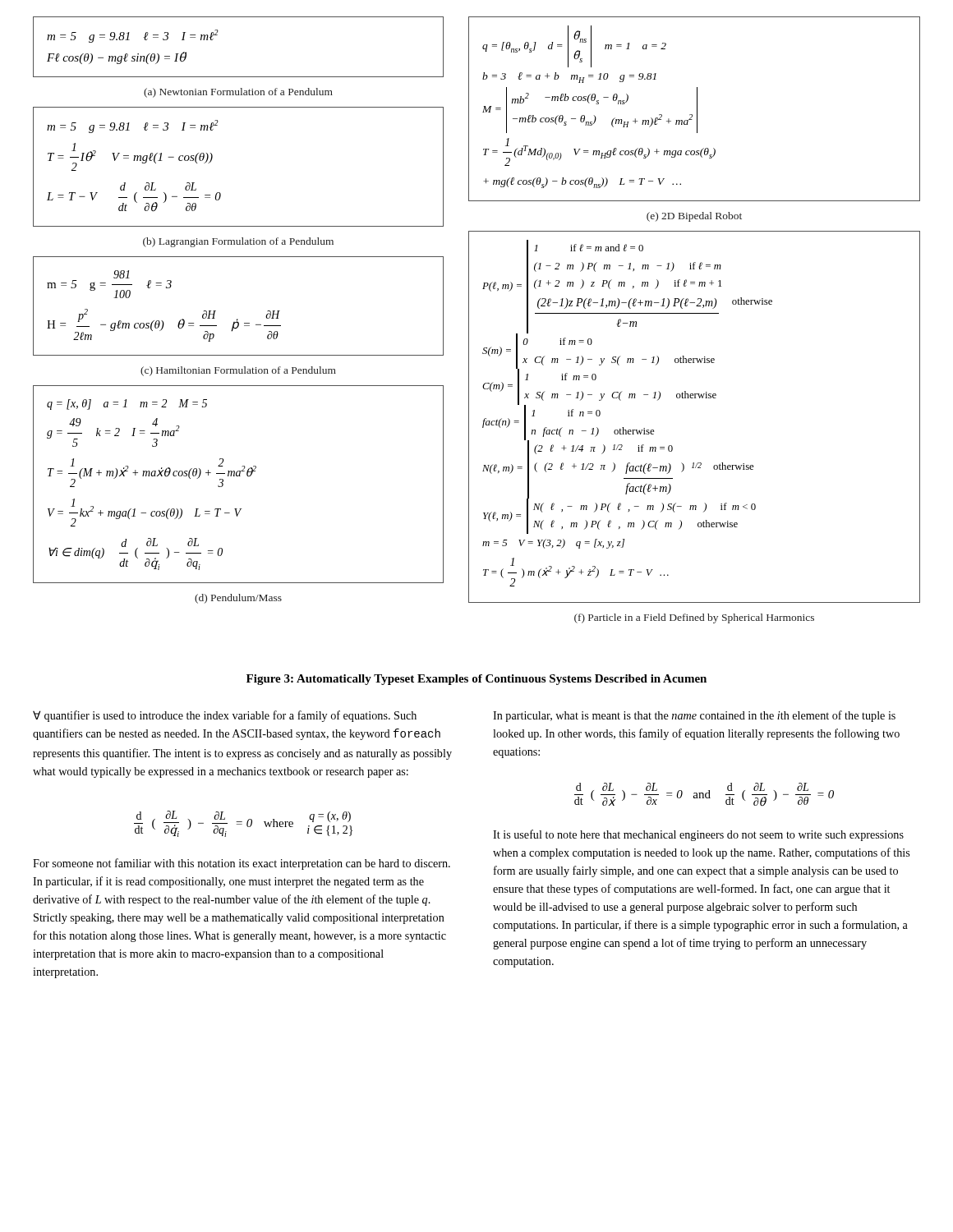Find the block starting "ddt ( ∂L∂q̇i ) − ∂L∂qi"

click(242, 824)
